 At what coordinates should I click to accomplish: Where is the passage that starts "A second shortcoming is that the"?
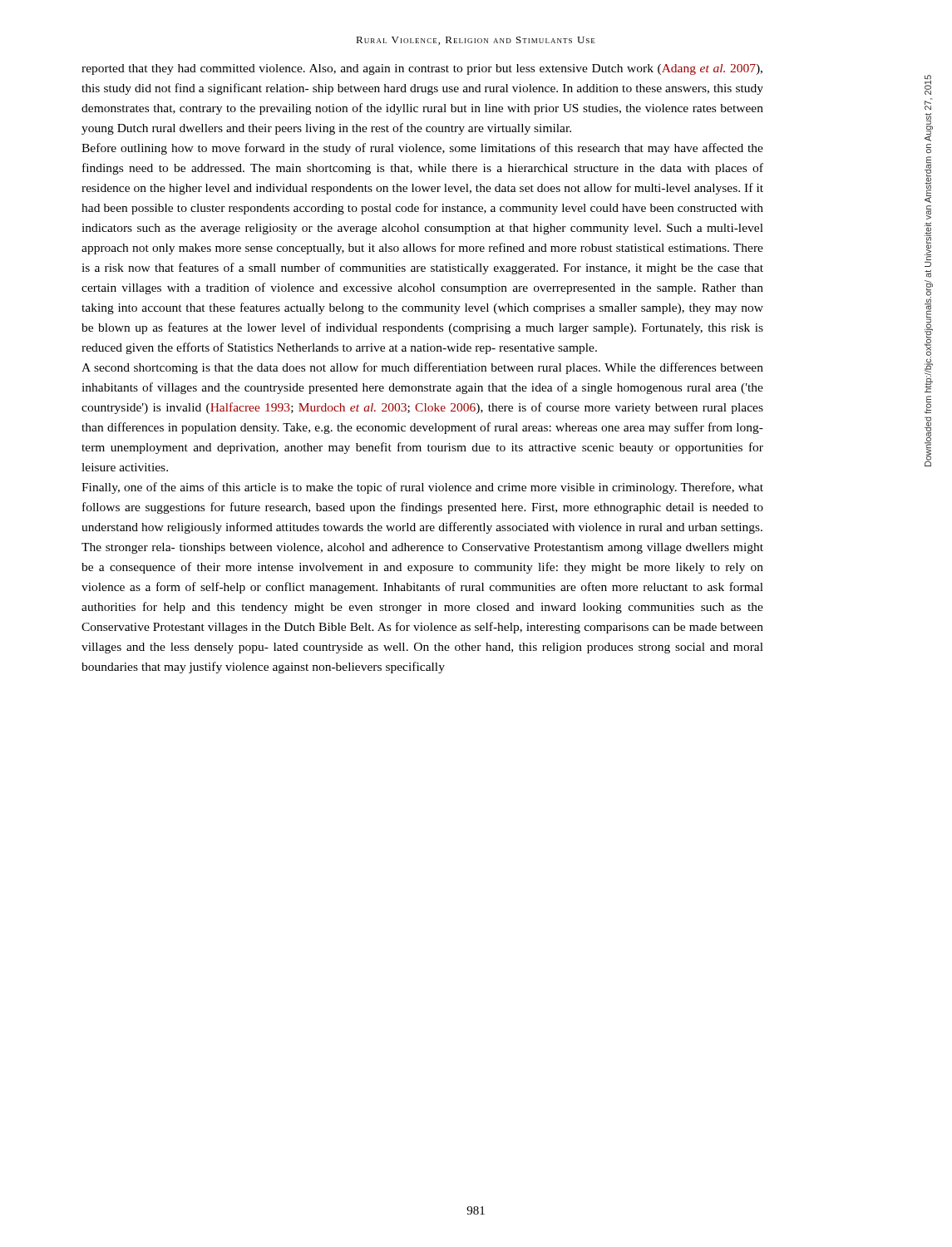[422, 418]
